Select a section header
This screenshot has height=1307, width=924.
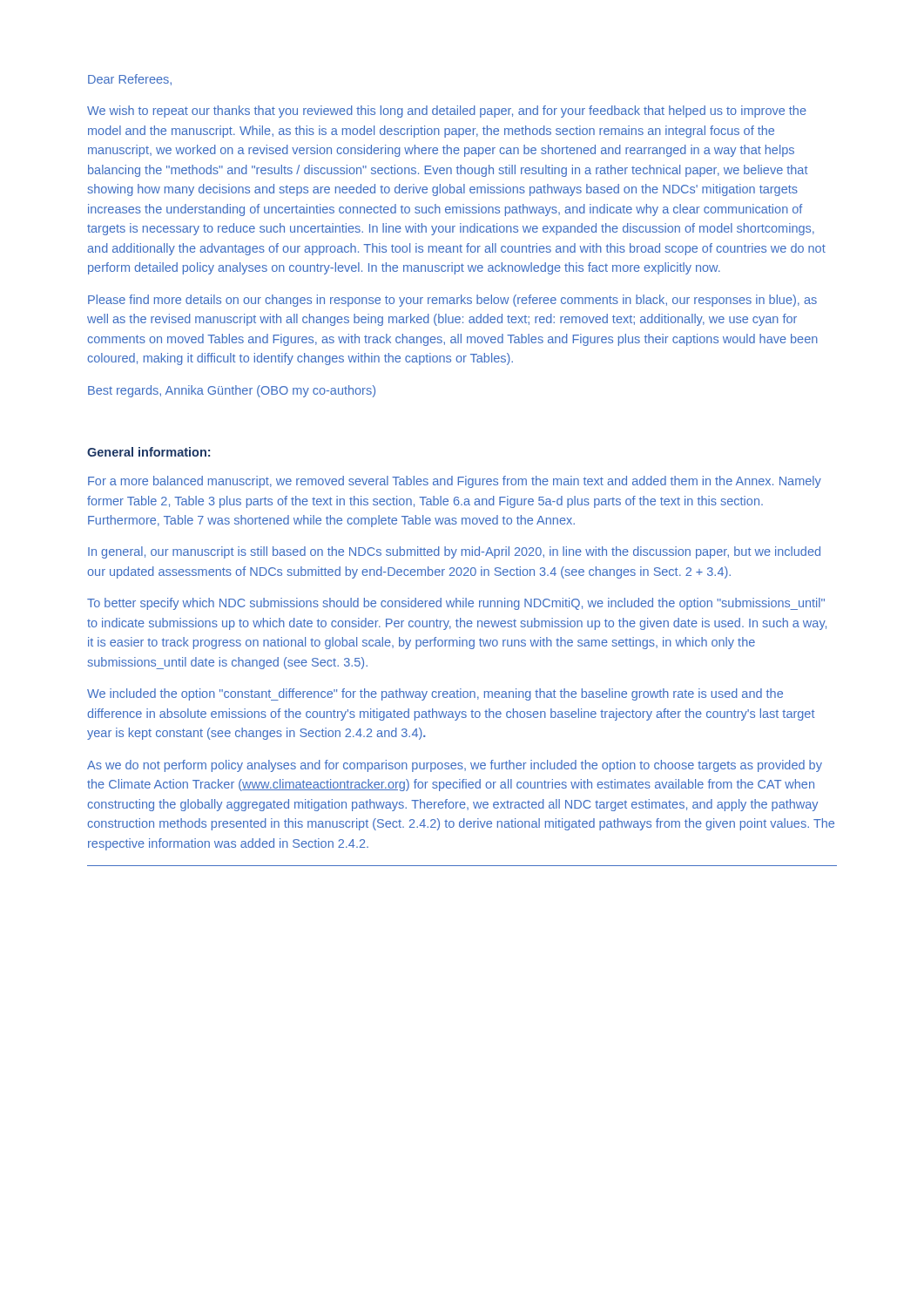(x=149, y=452)
